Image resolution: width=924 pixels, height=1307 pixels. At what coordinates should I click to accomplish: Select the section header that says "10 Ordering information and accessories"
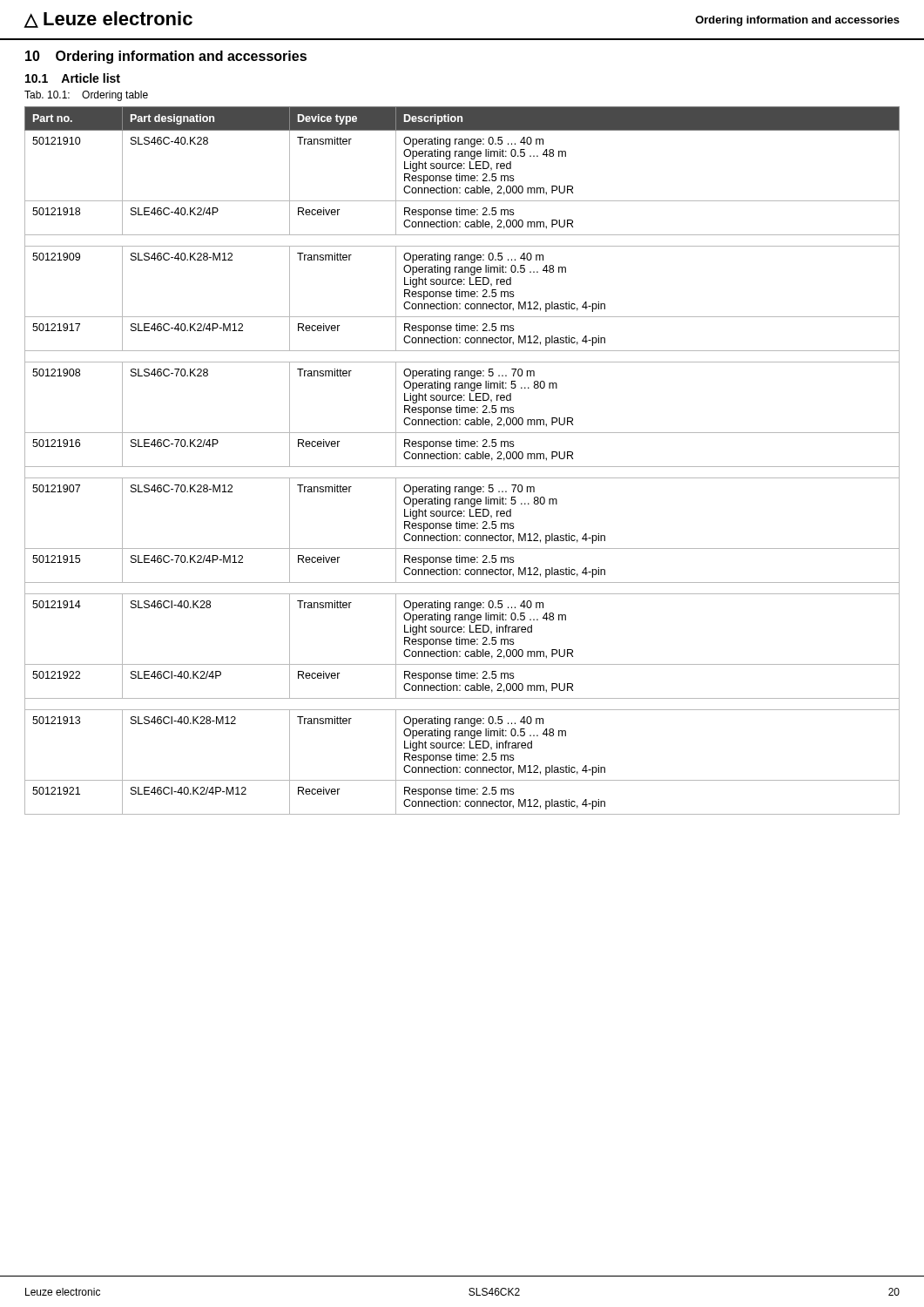(166, 56)
